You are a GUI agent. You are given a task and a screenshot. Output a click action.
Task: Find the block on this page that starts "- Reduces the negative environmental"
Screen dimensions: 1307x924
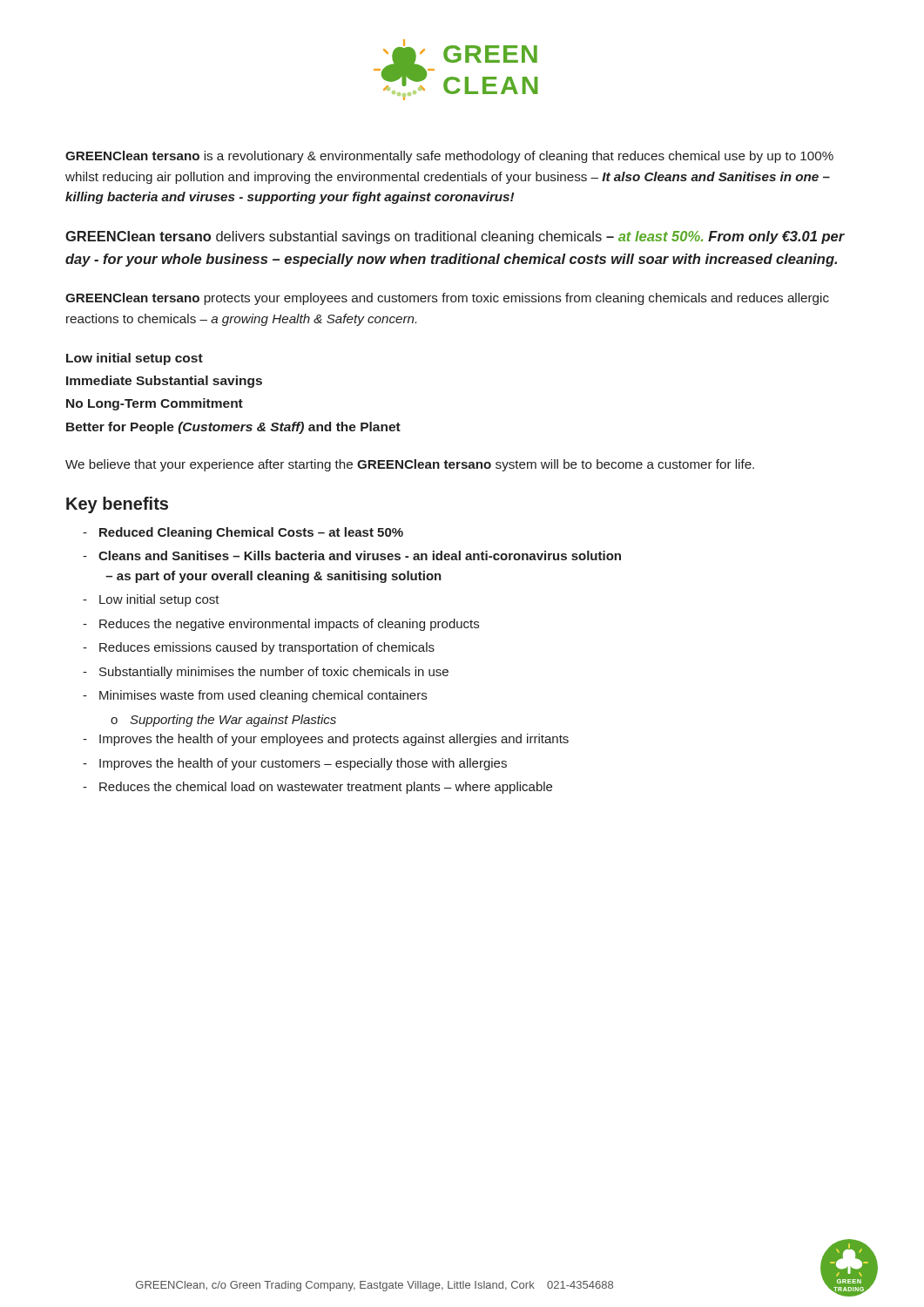pos(471,624)
